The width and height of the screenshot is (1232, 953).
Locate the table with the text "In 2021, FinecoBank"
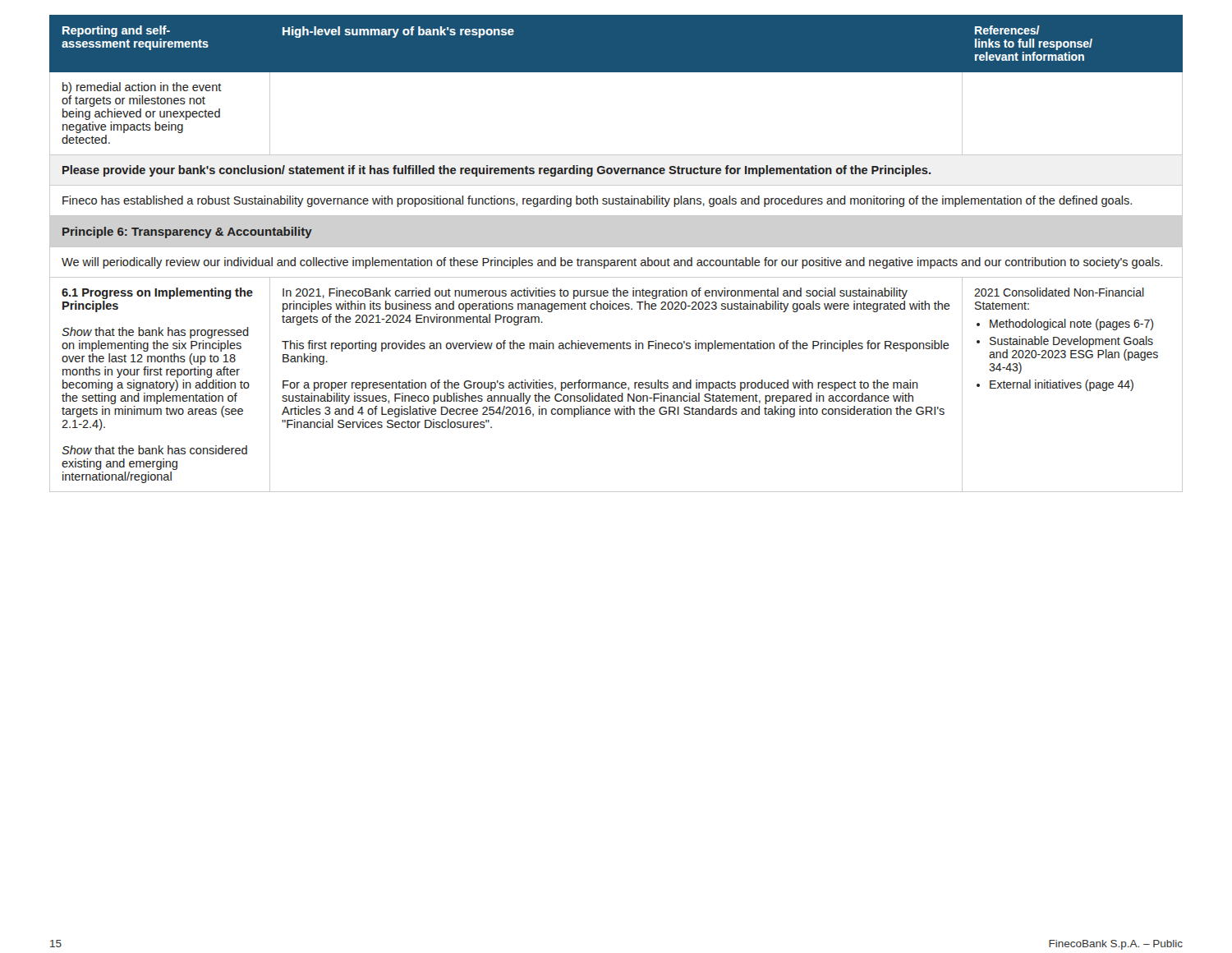click(x=616, y=253)
